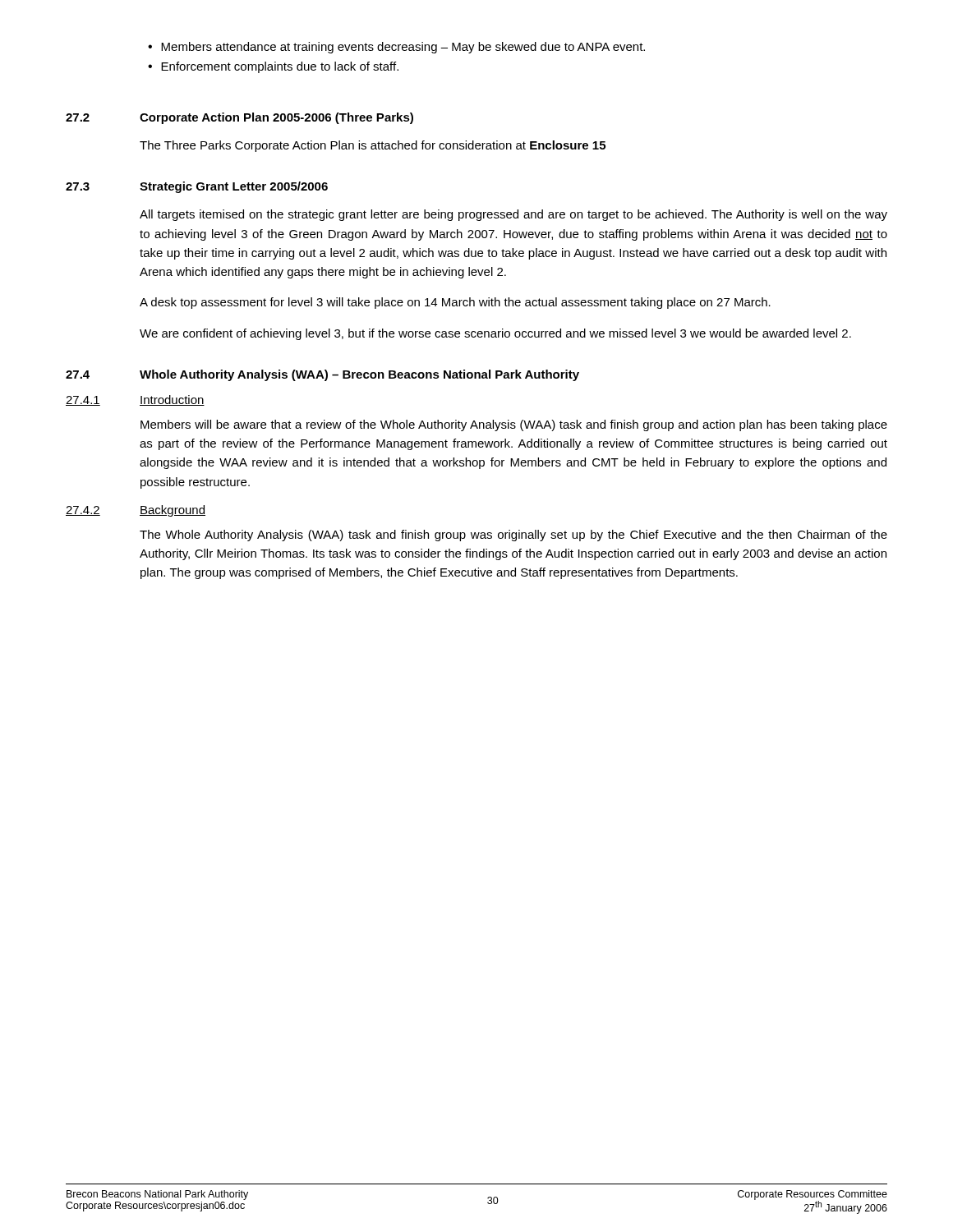Locate the section header containing "27.4 Whole Authority Analysis"

[x=322, y=374]
